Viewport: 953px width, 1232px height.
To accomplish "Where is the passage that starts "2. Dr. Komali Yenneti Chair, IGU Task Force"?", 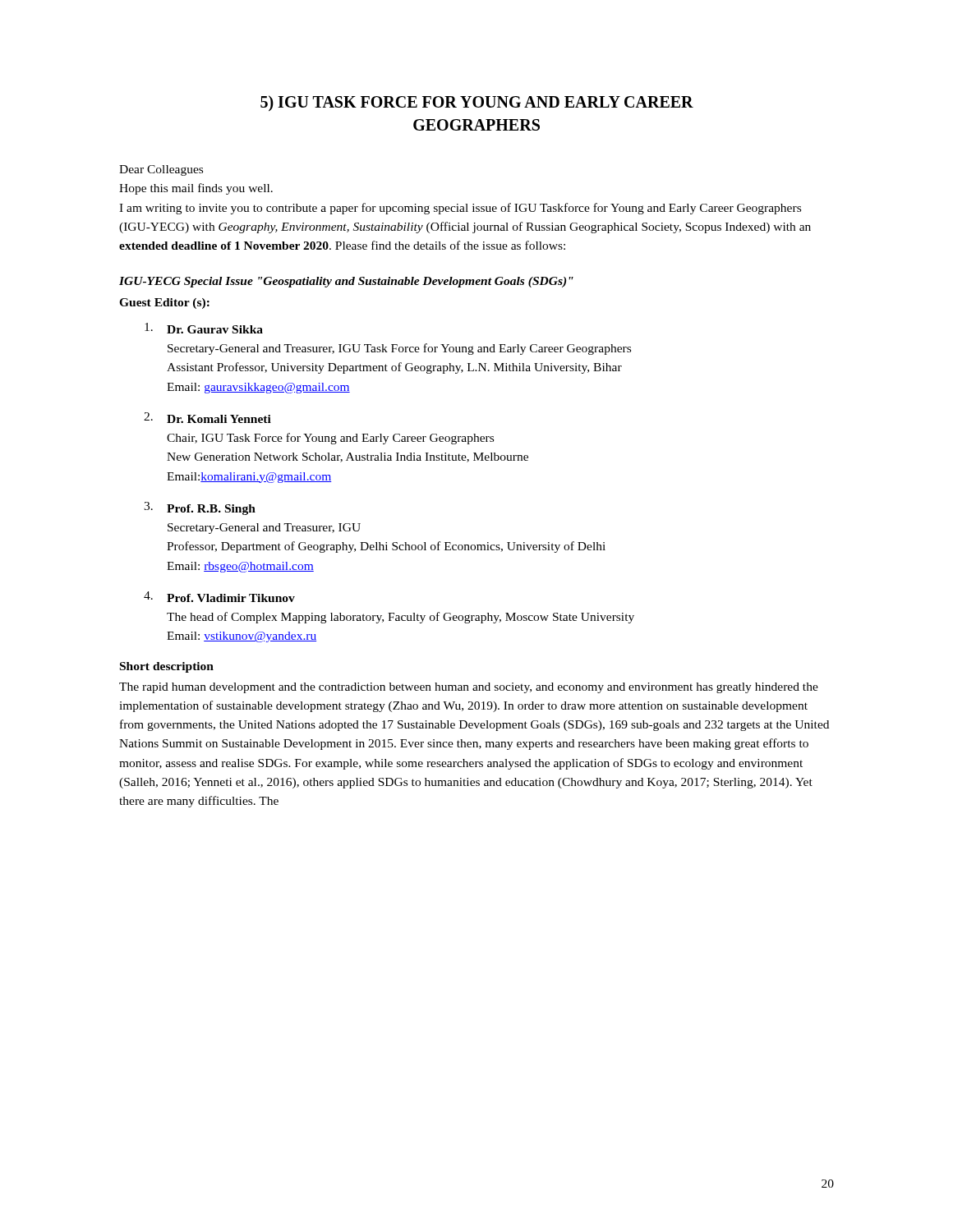I will pos(488,447).
